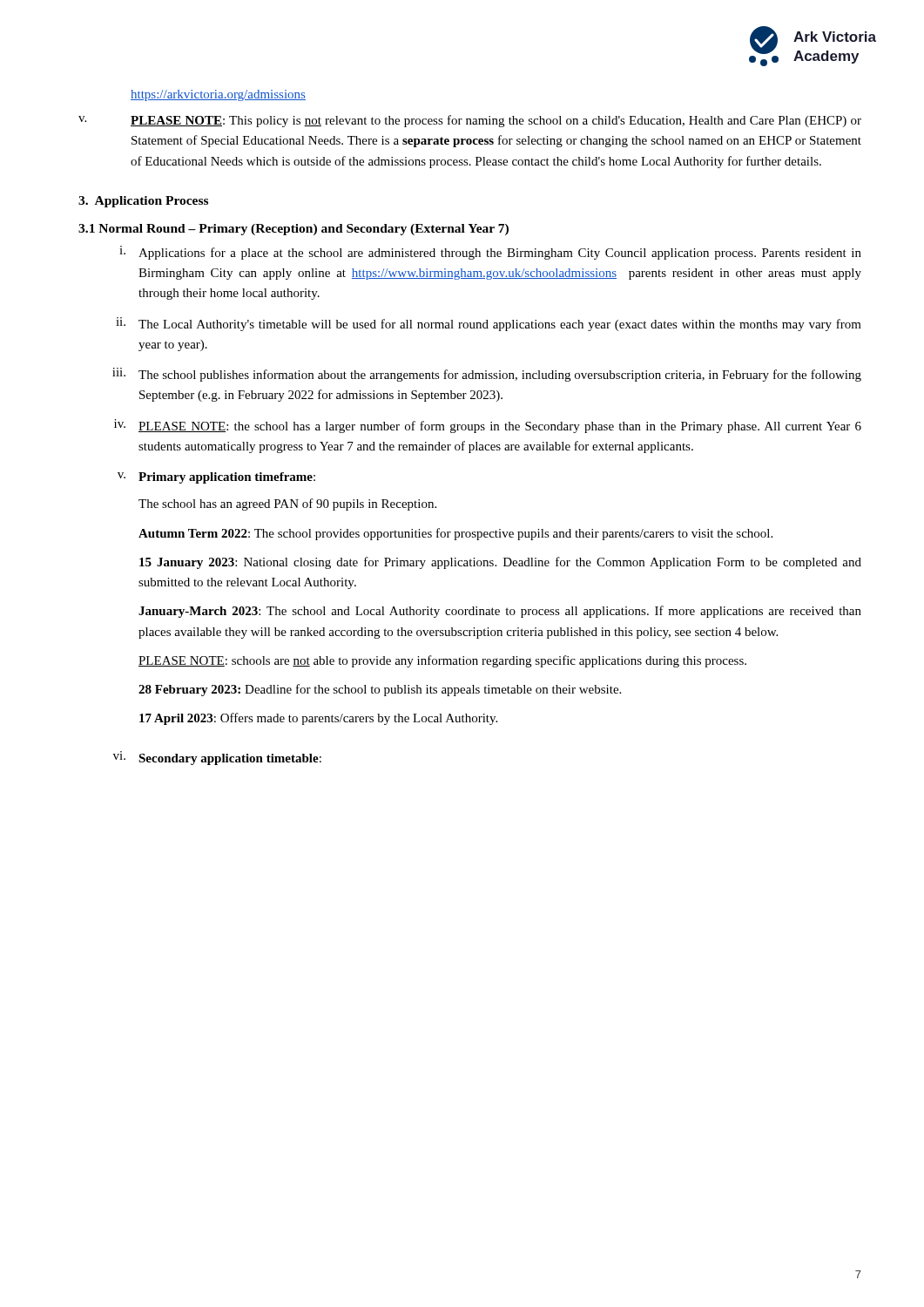Locate the element starting "iii. The school publishes"
Viewport: 924px width, 1307px height.
click(x=470, y=385)
